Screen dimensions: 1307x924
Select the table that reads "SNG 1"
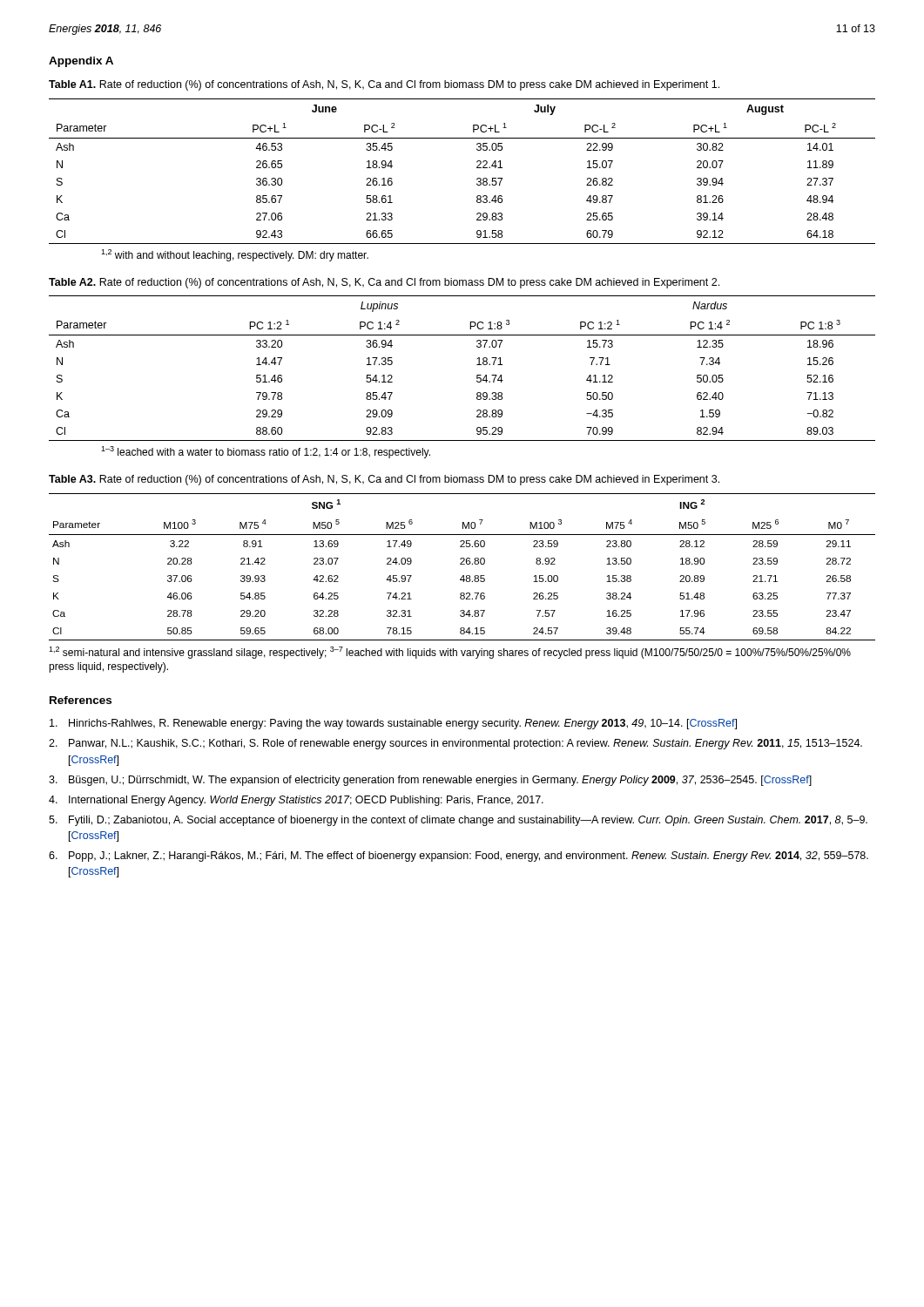point(462,567)
